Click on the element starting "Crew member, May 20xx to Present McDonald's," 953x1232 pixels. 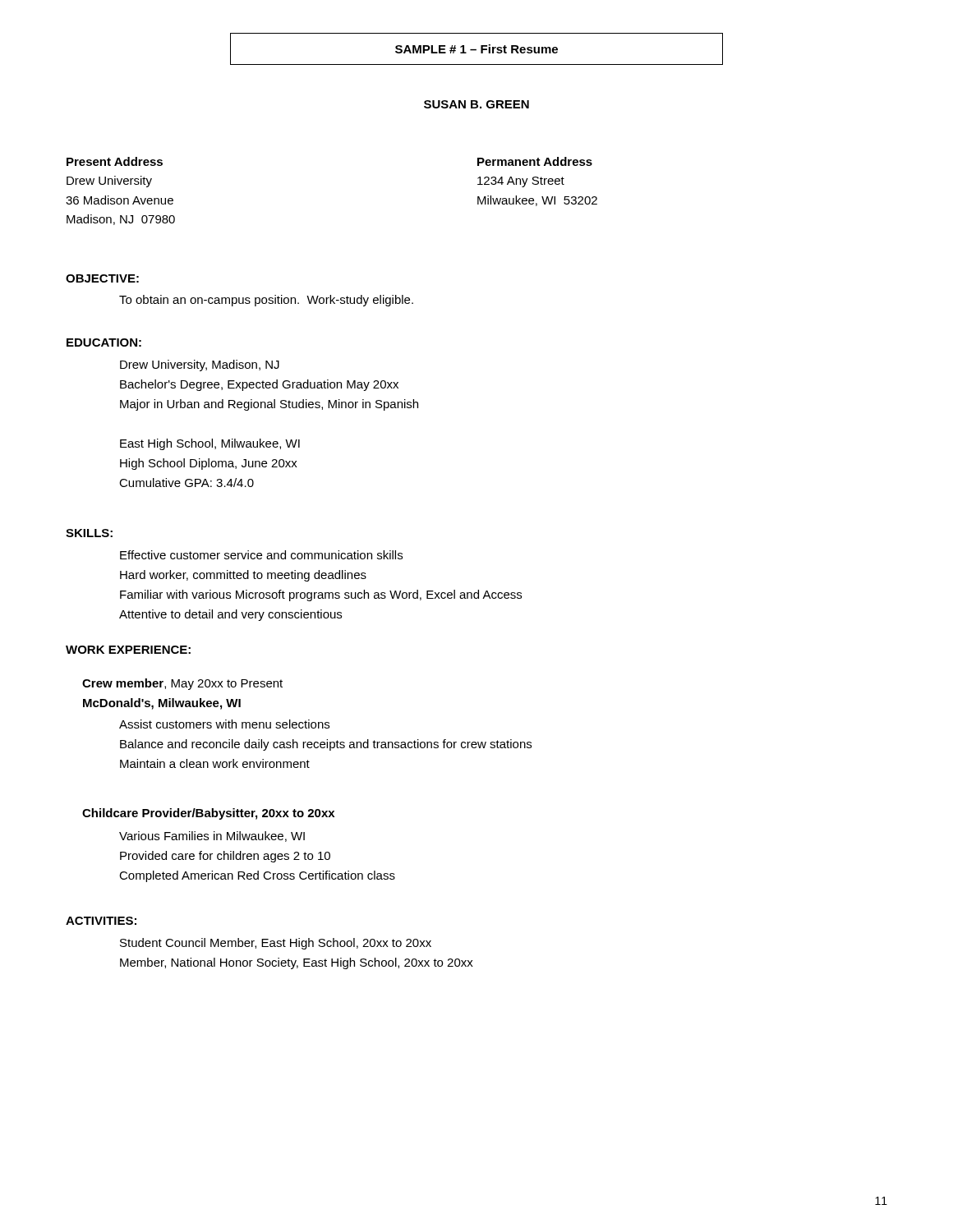click(182, 693)
